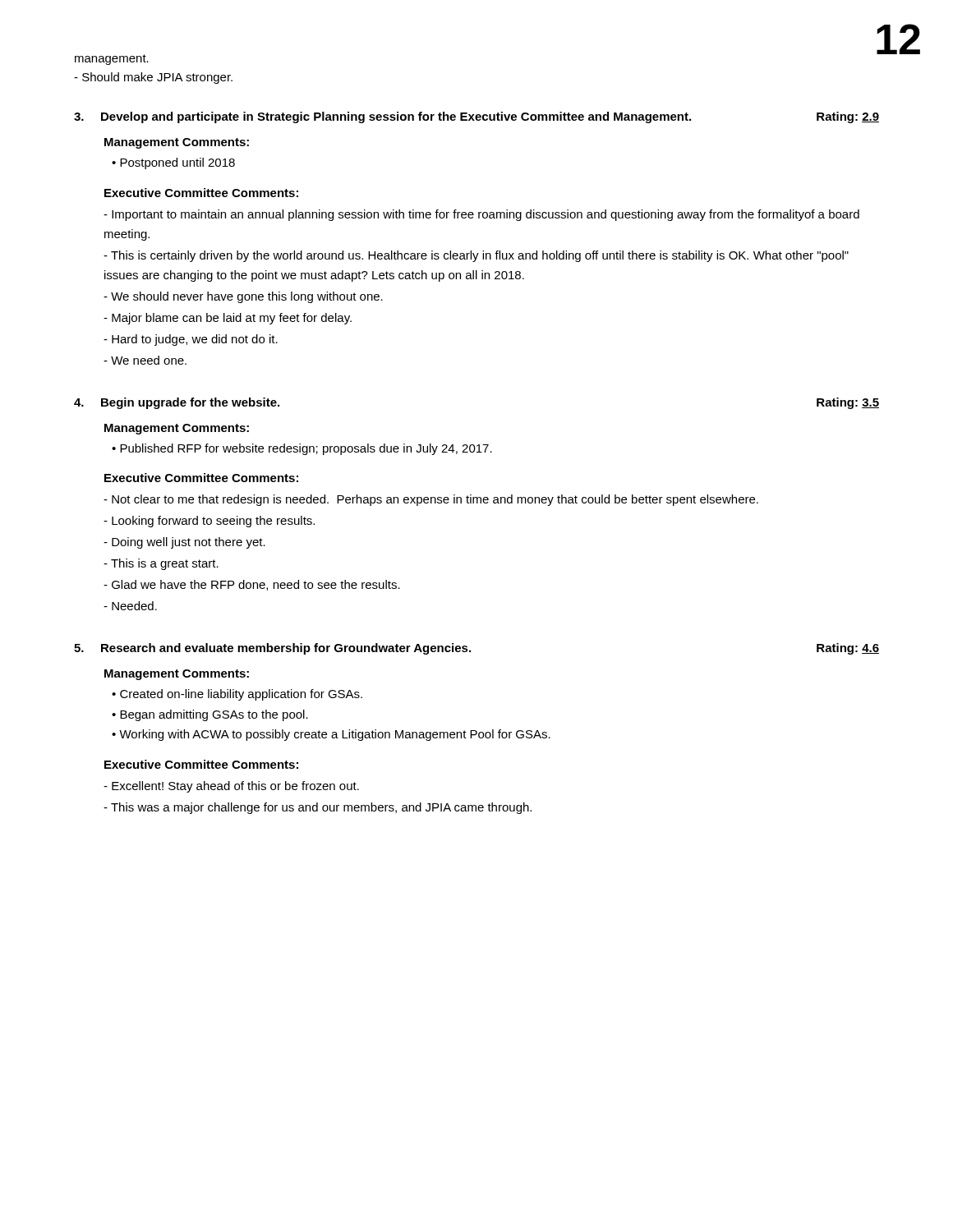
Task: Point to the block beginning "Excellent! Stay ahead of this or be"
Action: (491, 796)
